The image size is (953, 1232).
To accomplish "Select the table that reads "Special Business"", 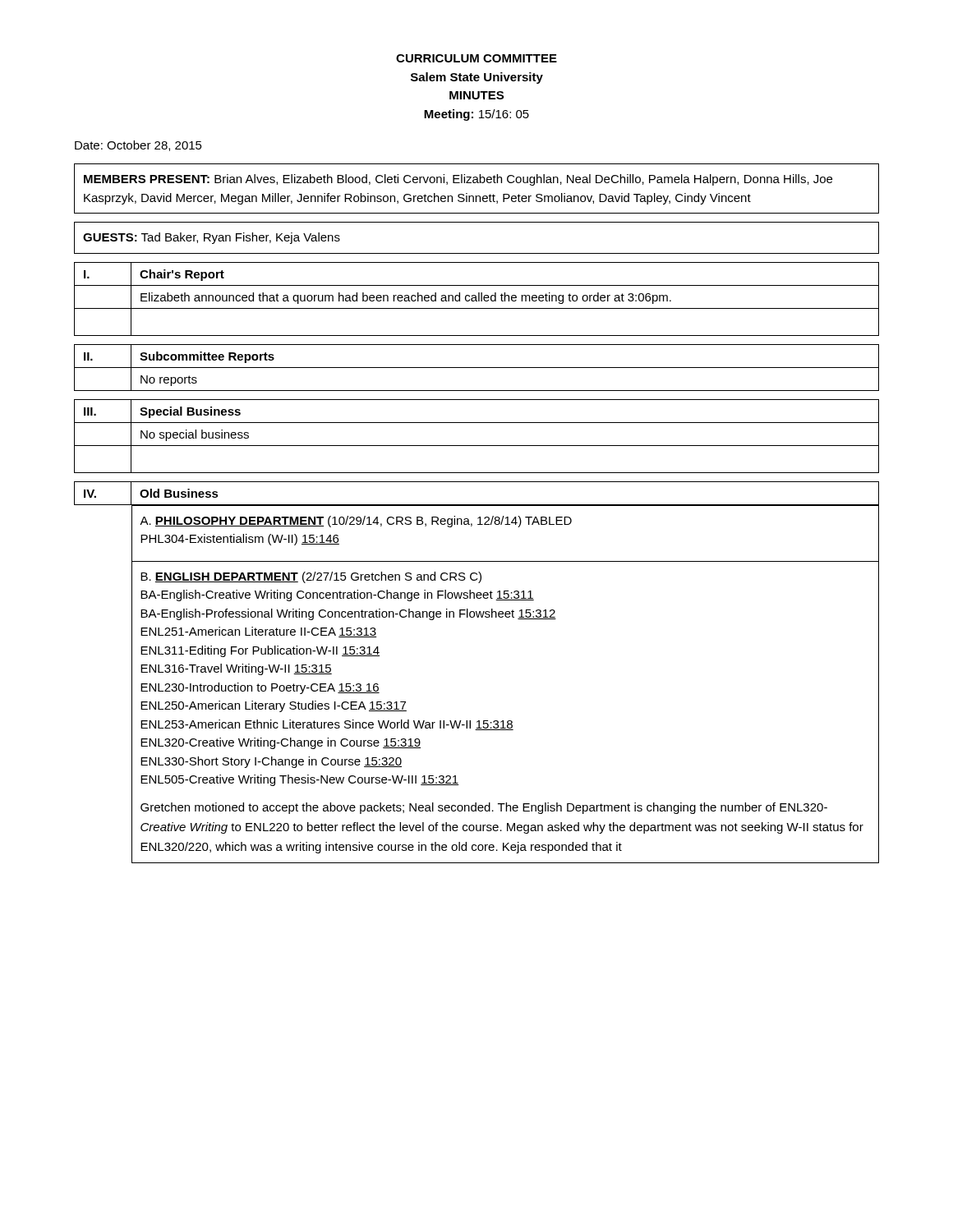I will [x=476, y=436].
